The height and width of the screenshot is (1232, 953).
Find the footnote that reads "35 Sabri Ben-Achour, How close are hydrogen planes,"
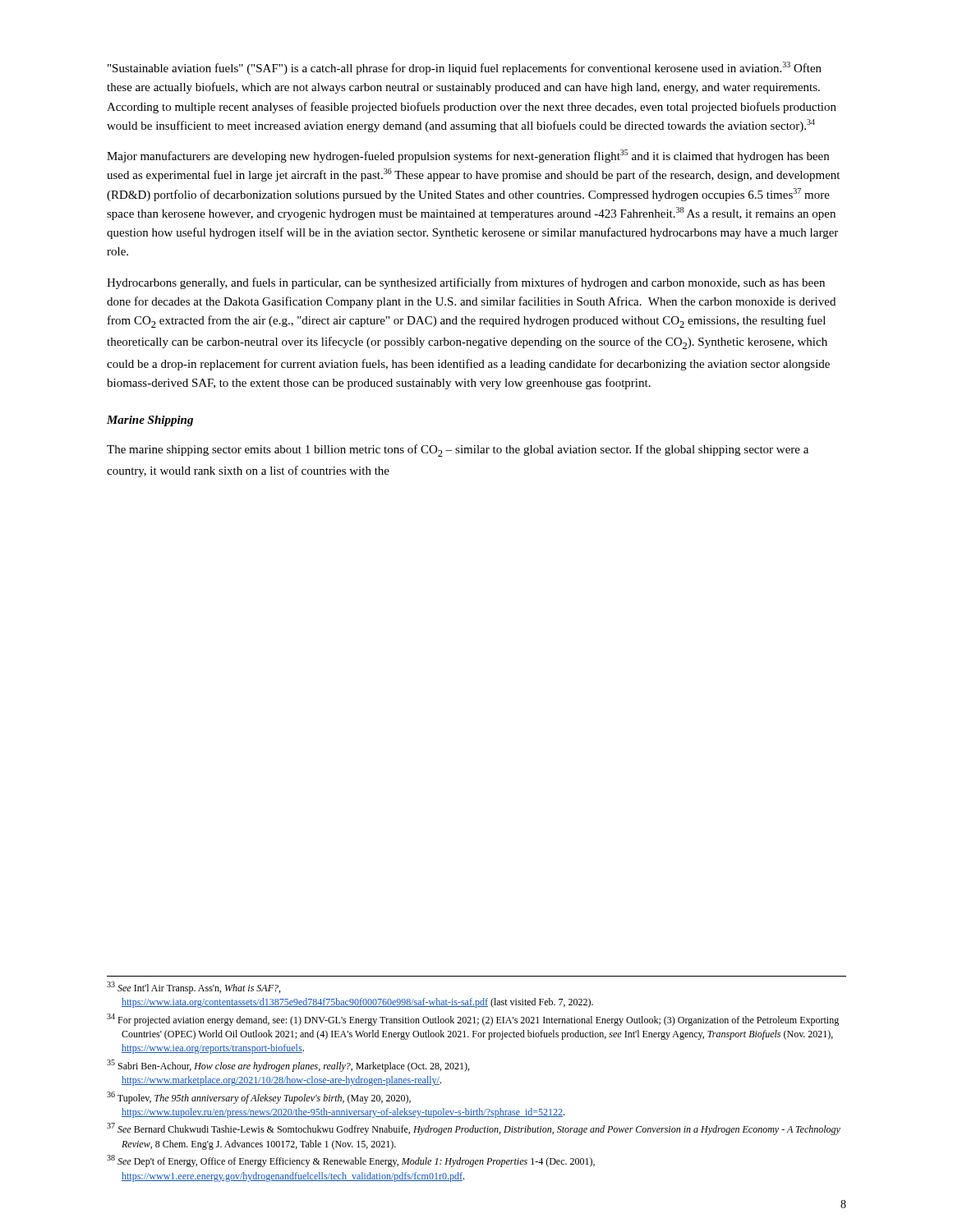point(476,1074)
